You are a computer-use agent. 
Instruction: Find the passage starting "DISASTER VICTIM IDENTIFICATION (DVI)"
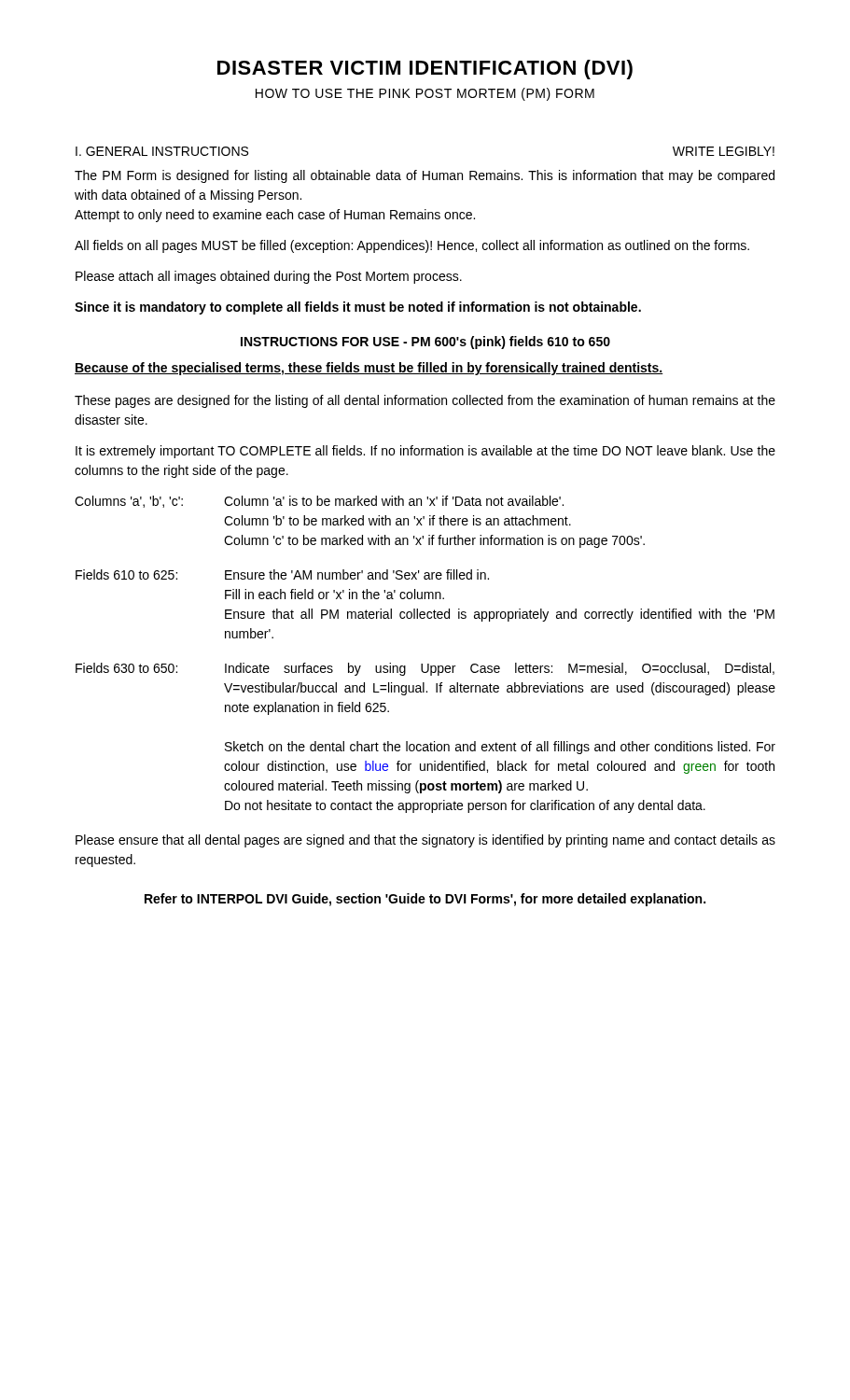pos(425,78)
